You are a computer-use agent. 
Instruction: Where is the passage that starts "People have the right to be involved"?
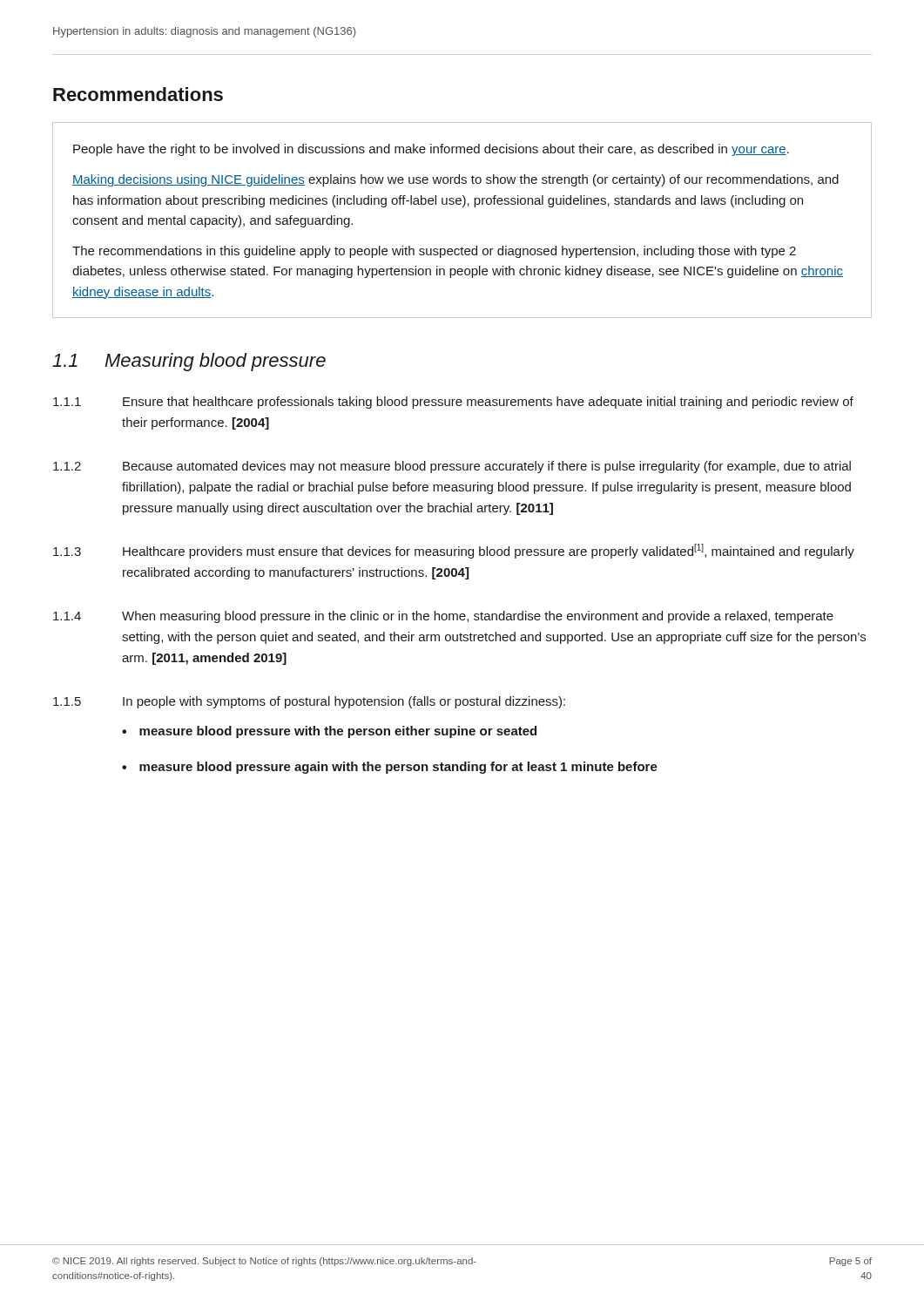(x=431, y=150)
